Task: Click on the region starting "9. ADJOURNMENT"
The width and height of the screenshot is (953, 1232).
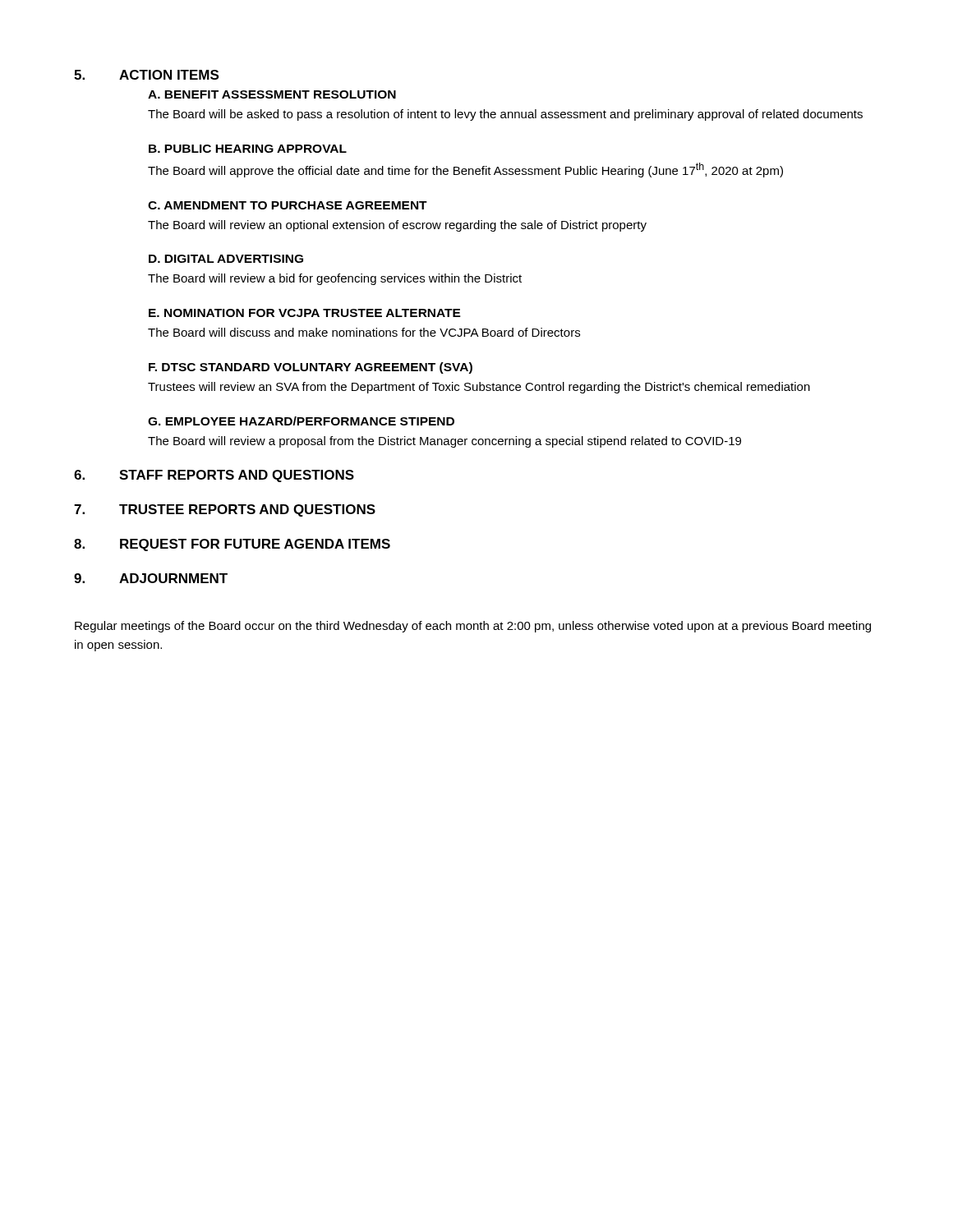Action: point(151,579)
